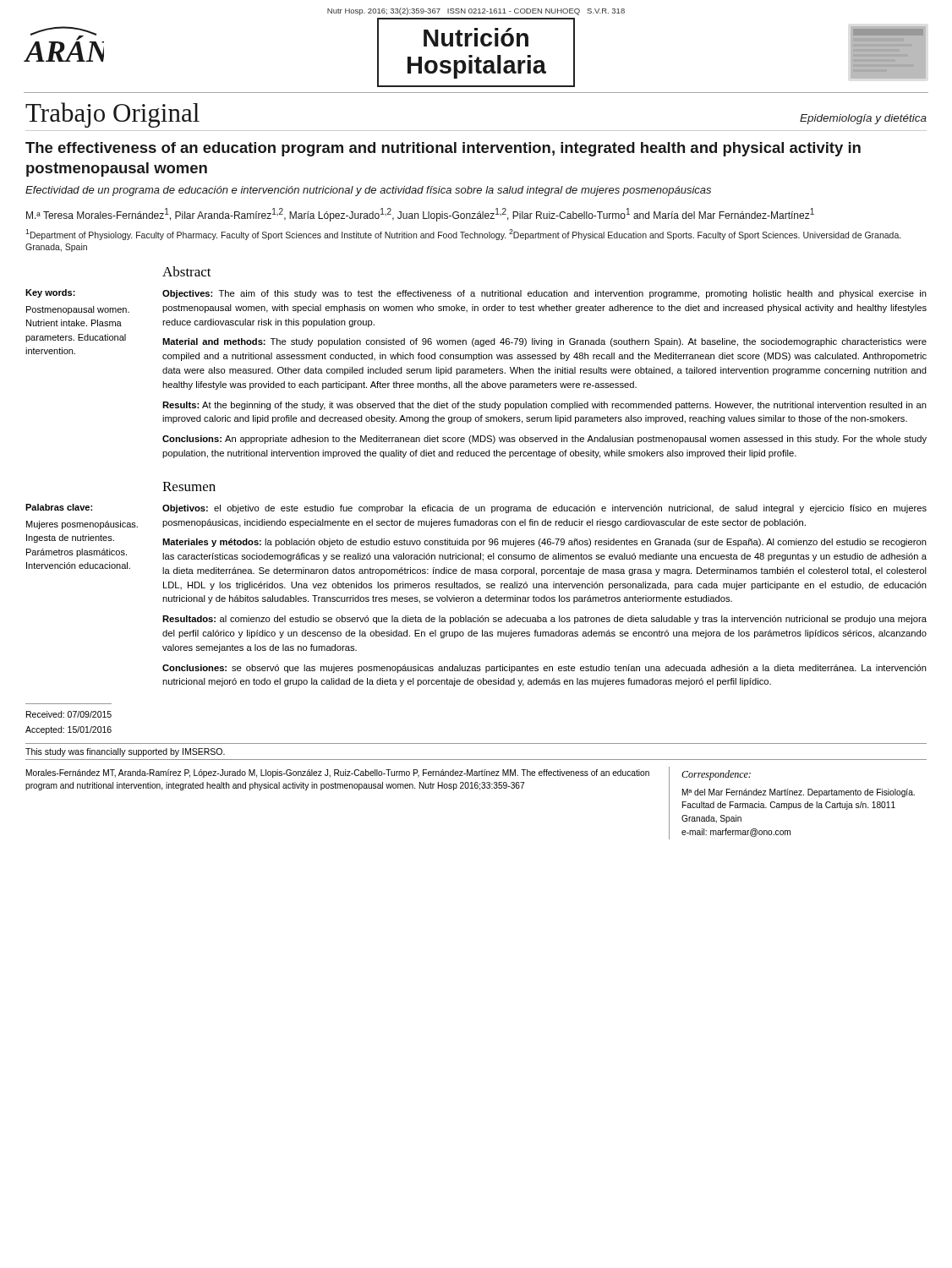The height and width of the screenshot is (1268, 952).
Task: Find the block on this page that starts "Correspondence: Mª del Mar Fernández Martínez."
Action: [804, 802]
